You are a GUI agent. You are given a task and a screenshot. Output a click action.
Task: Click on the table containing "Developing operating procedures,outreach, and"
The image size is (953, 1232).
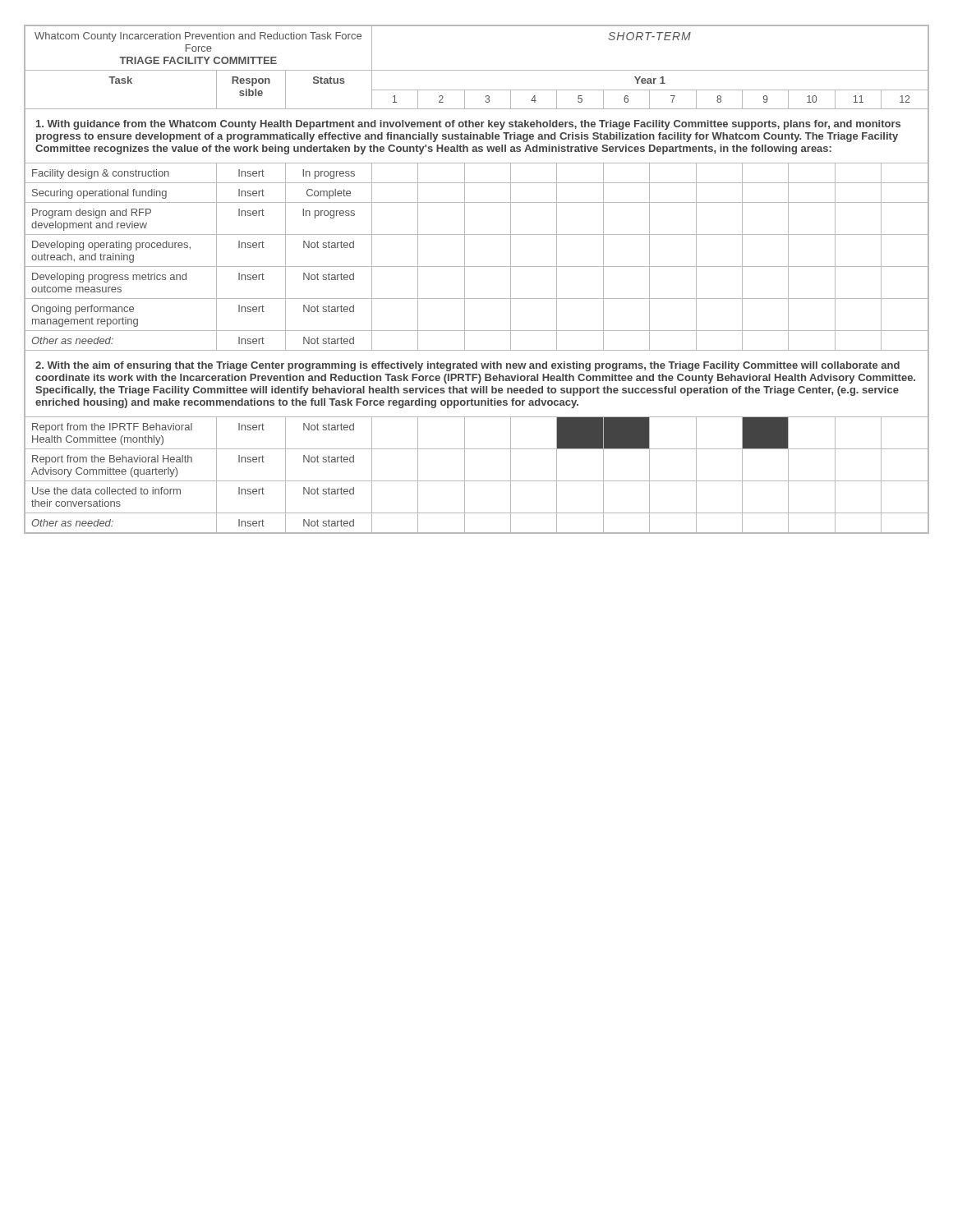pos(476,250)
